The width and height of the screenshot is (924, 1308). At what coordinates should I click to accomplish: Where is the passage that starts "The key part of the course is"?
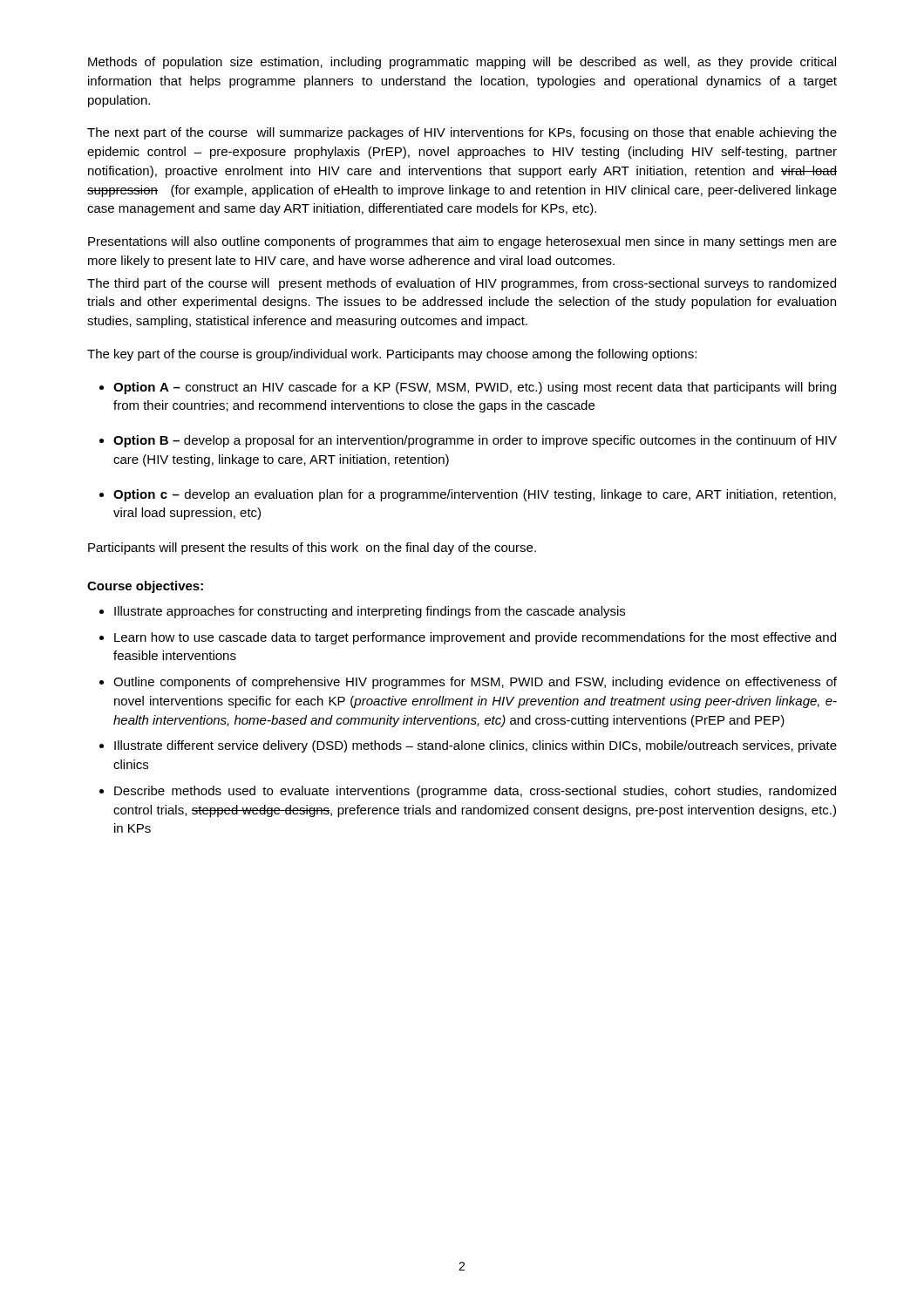click(x=392, y=353)
